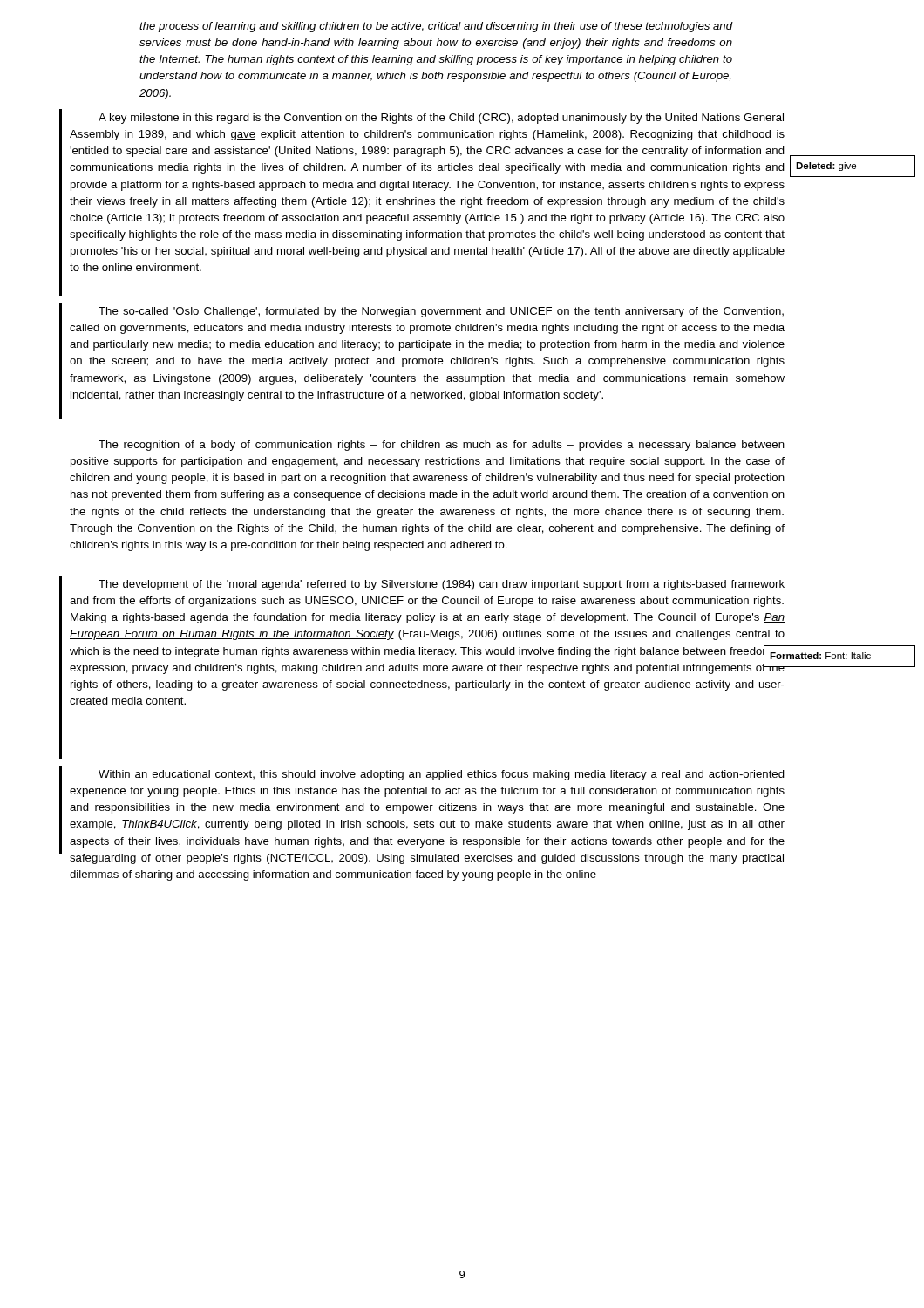Find the block on this page that starts "A key milestone in"
Viewport: 924px width, 1308px height.
(427, 192)
